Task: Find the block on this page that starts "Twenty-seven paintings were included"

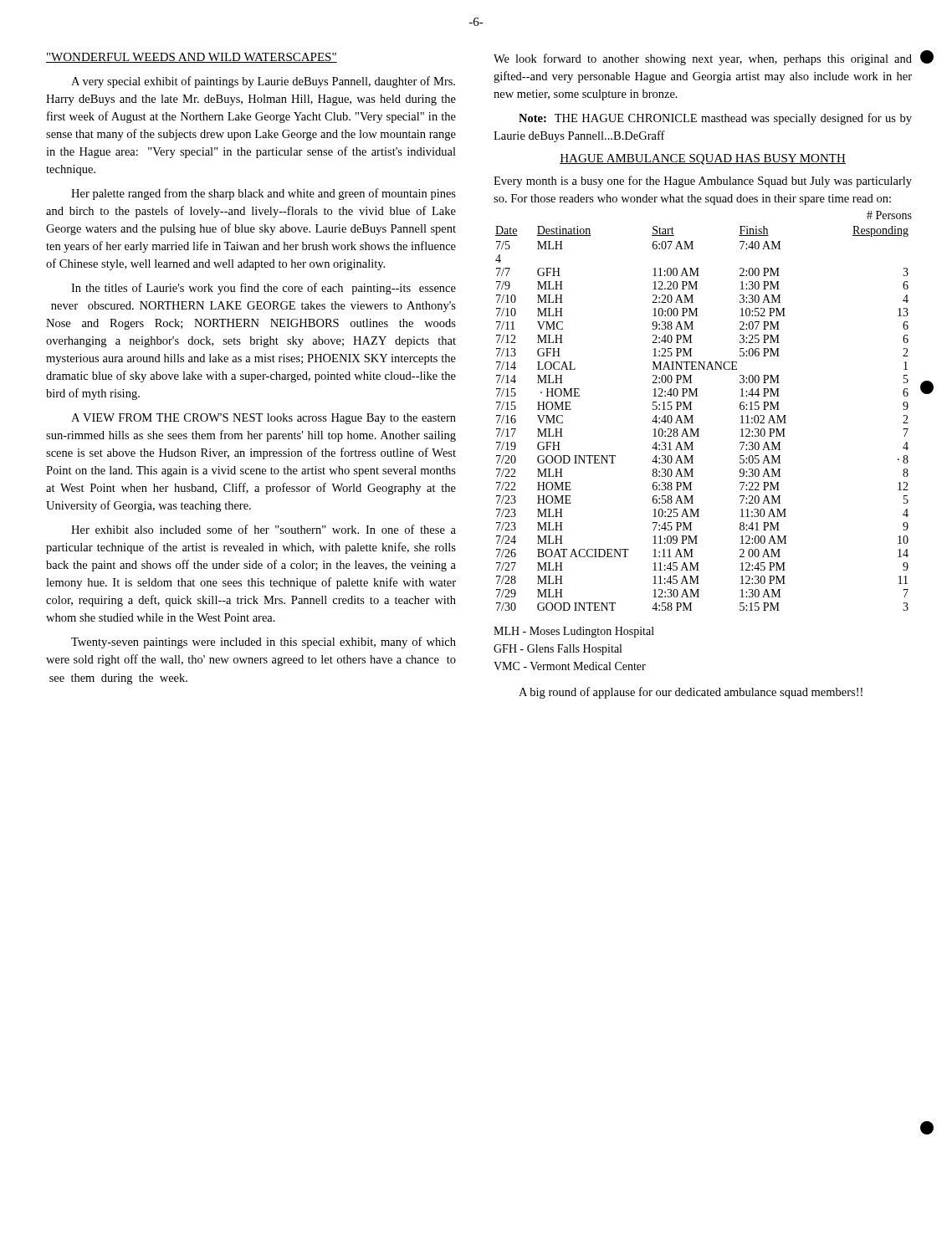Action: (x=251, y=660)
